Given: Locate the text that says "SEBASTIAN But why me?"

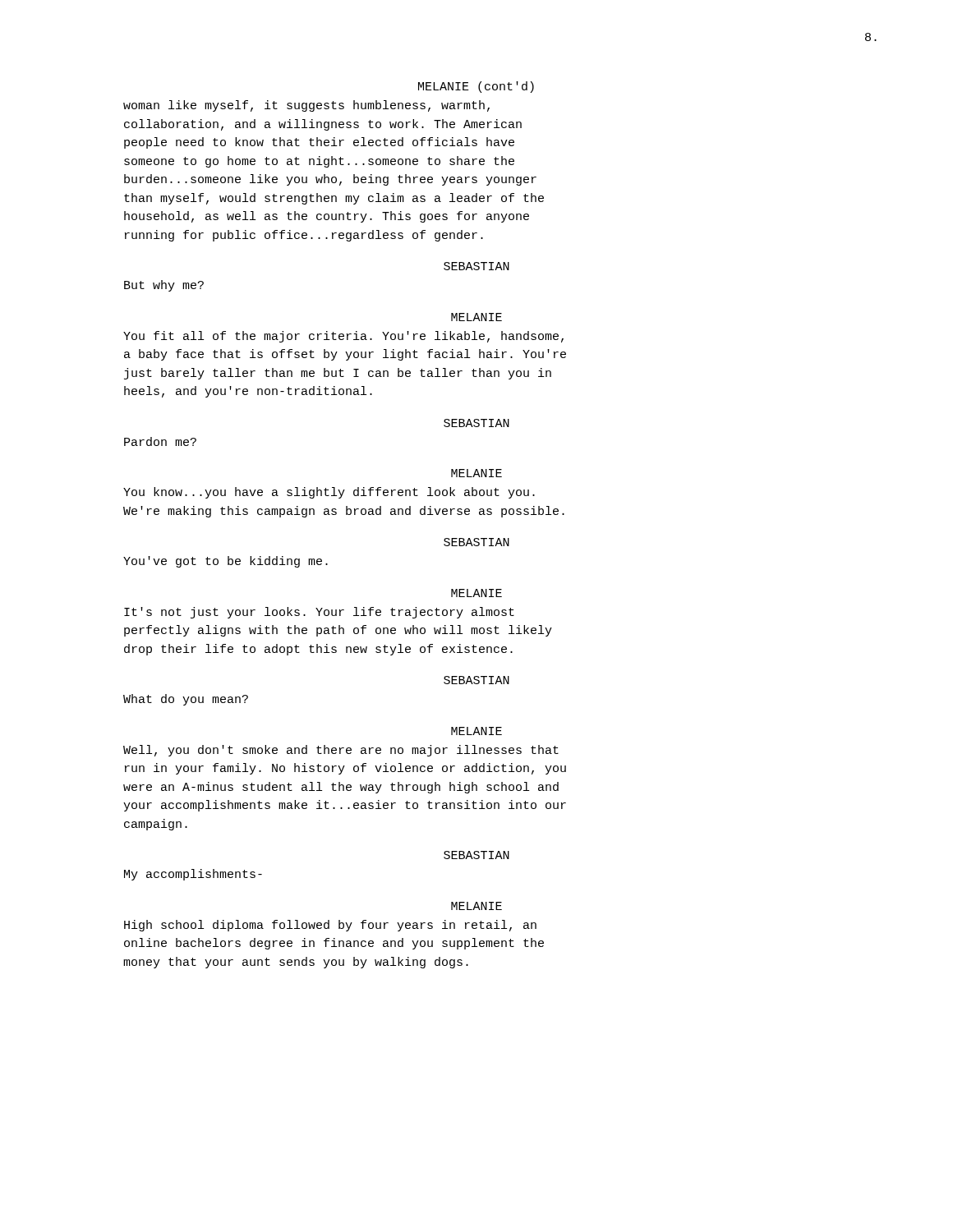Looking at the screenshot, I should 476,278.
